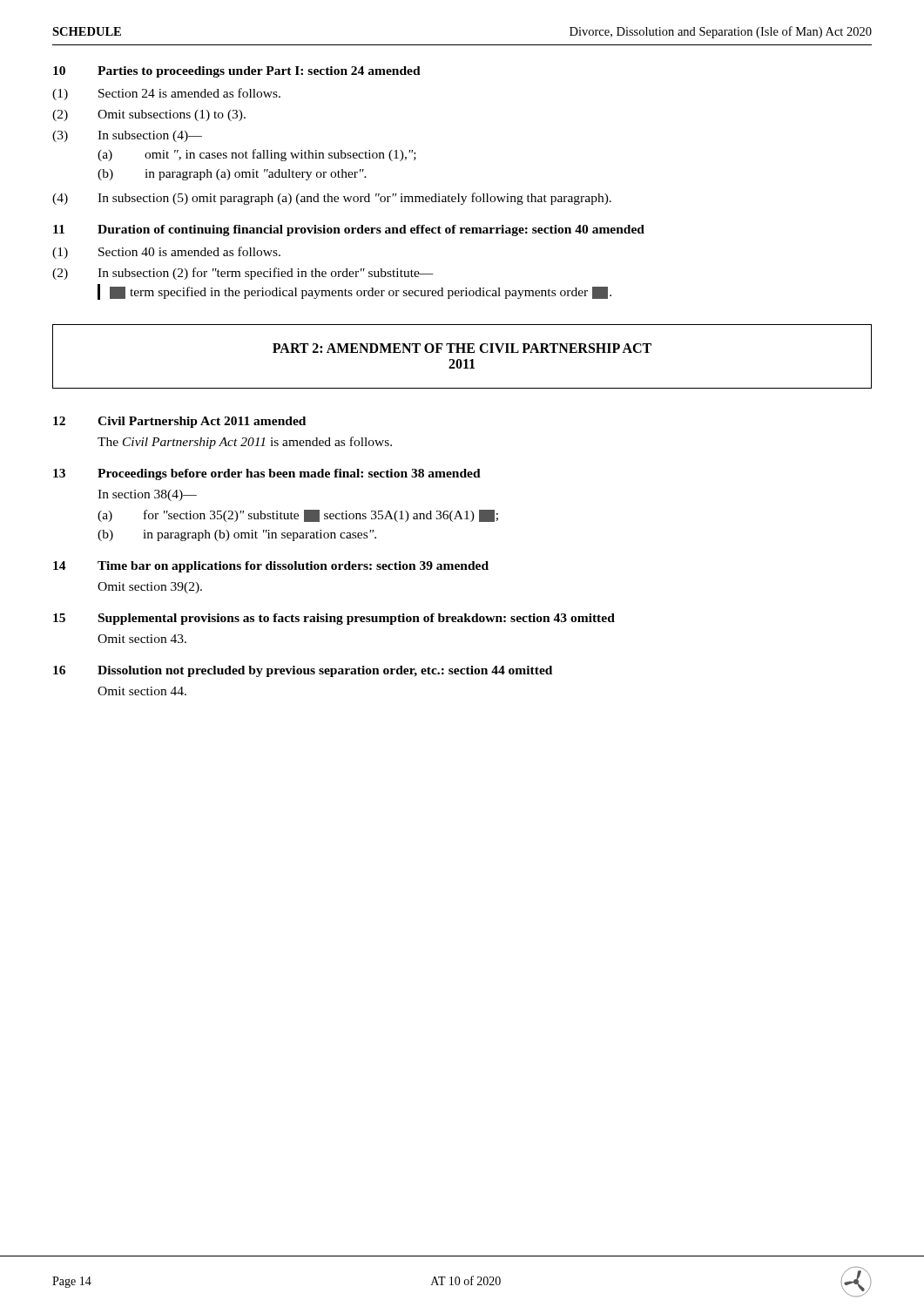Select the region starting "The Civil Partnership Act 2011 is"
Image resolution: width=924 pixels, height=1307 pixels.
[x=245, y=441]
